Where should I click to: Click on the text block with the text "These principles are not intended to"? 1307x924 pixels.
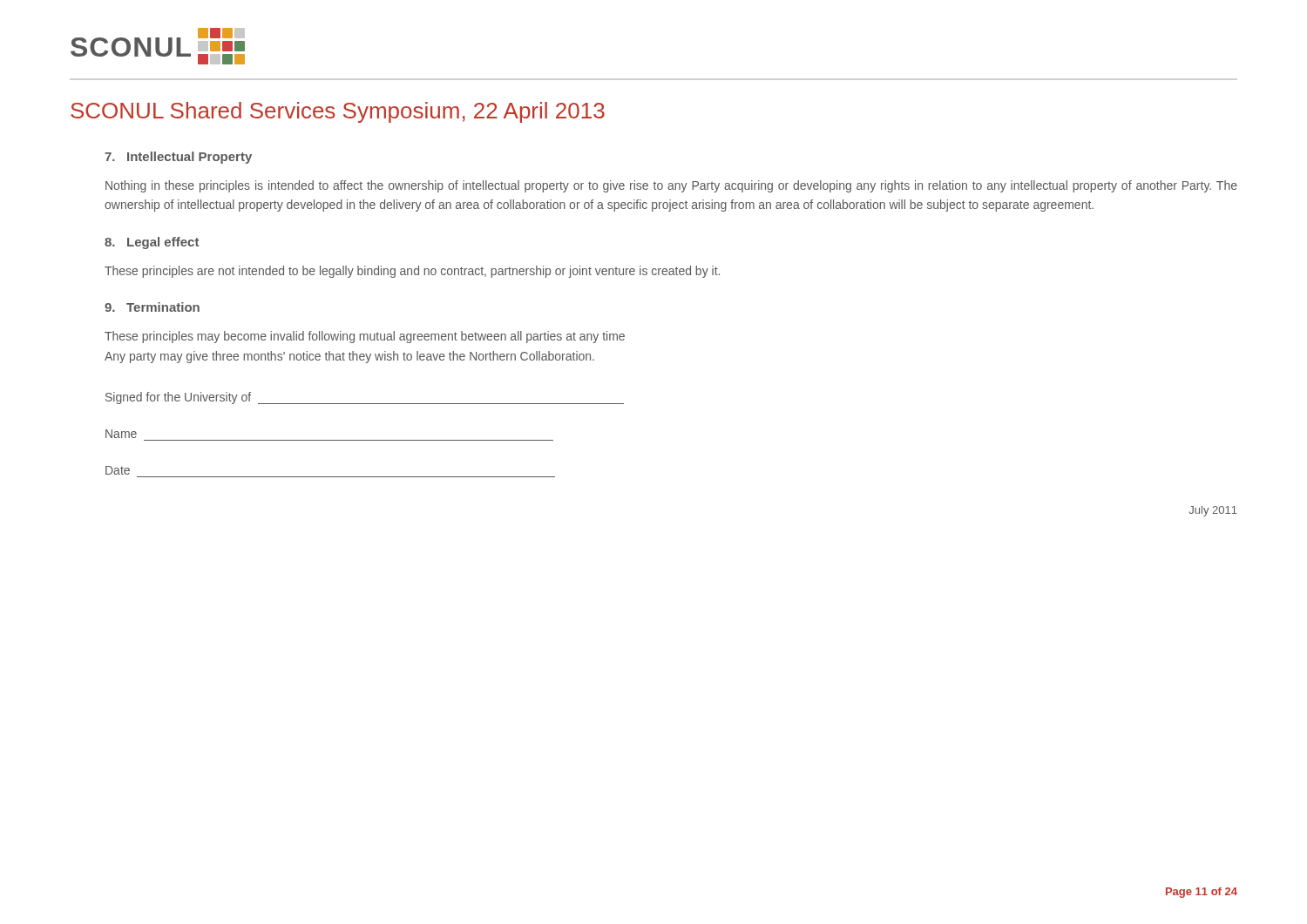point(413,271)
